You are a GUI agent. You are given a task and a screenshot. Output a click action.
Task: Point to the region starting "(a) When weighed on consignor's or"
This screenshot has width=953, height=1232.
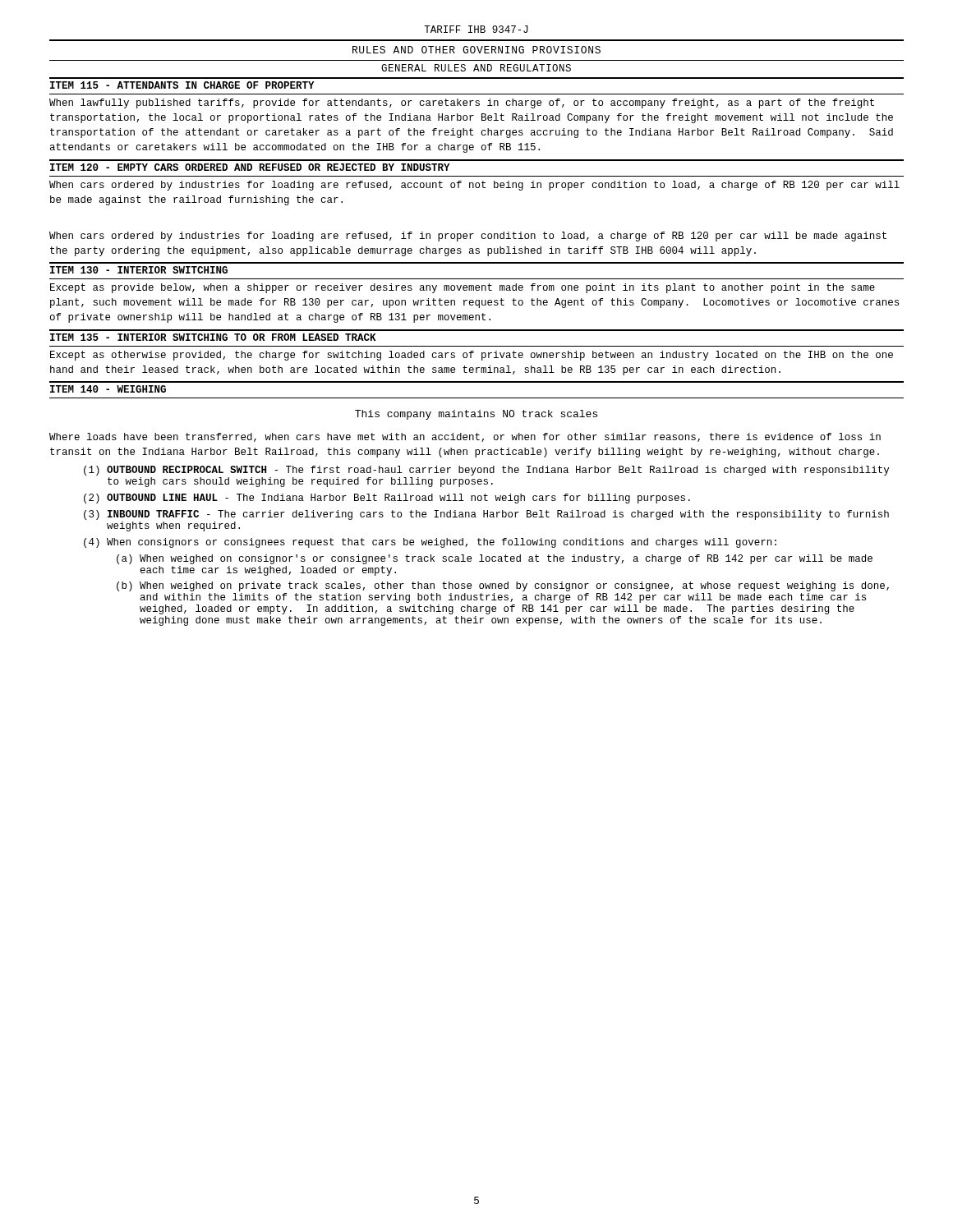pyautogui.click(x=509, y=565)
